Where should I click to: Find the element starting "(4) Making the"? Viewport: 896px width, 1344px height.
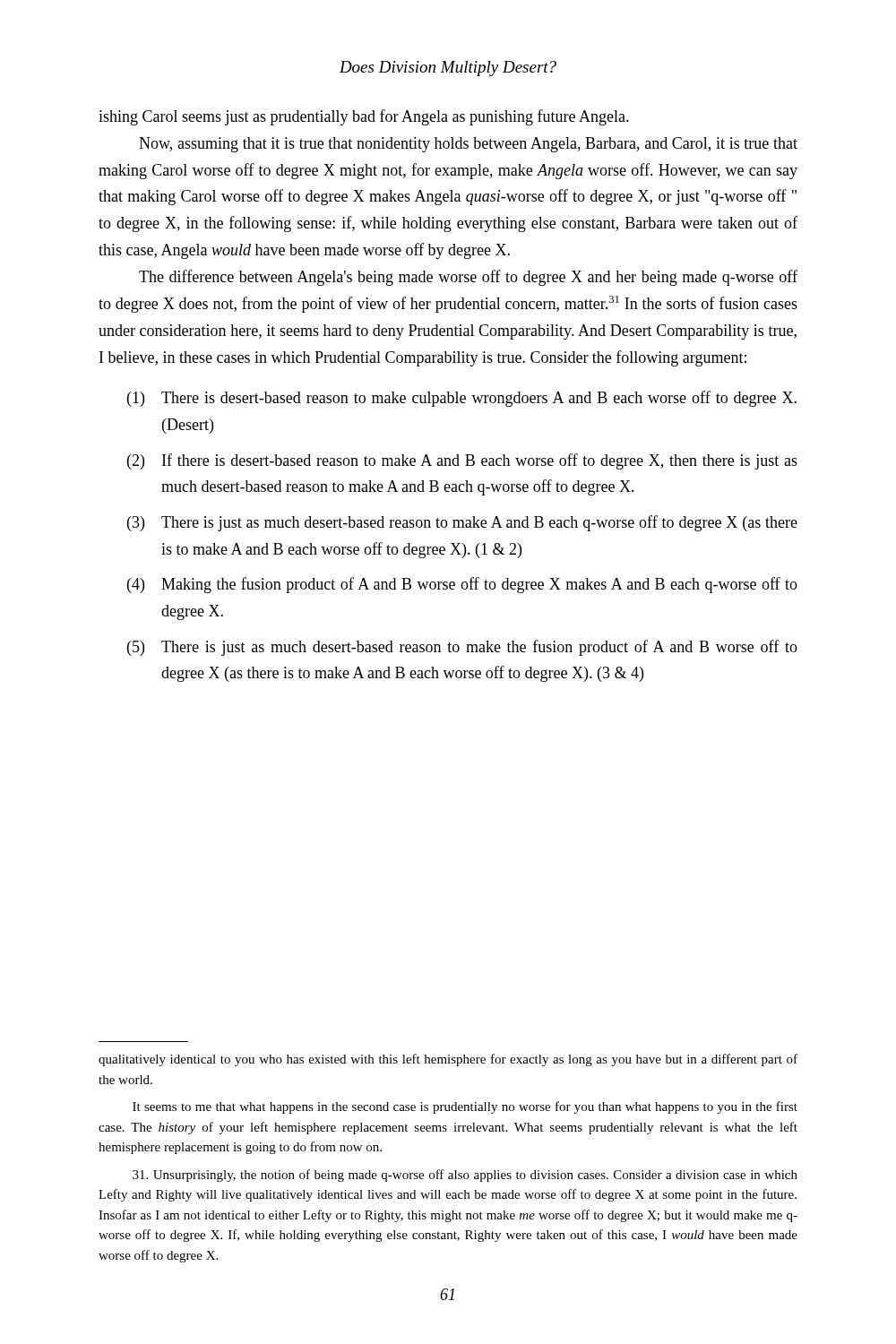coord(448,599)
